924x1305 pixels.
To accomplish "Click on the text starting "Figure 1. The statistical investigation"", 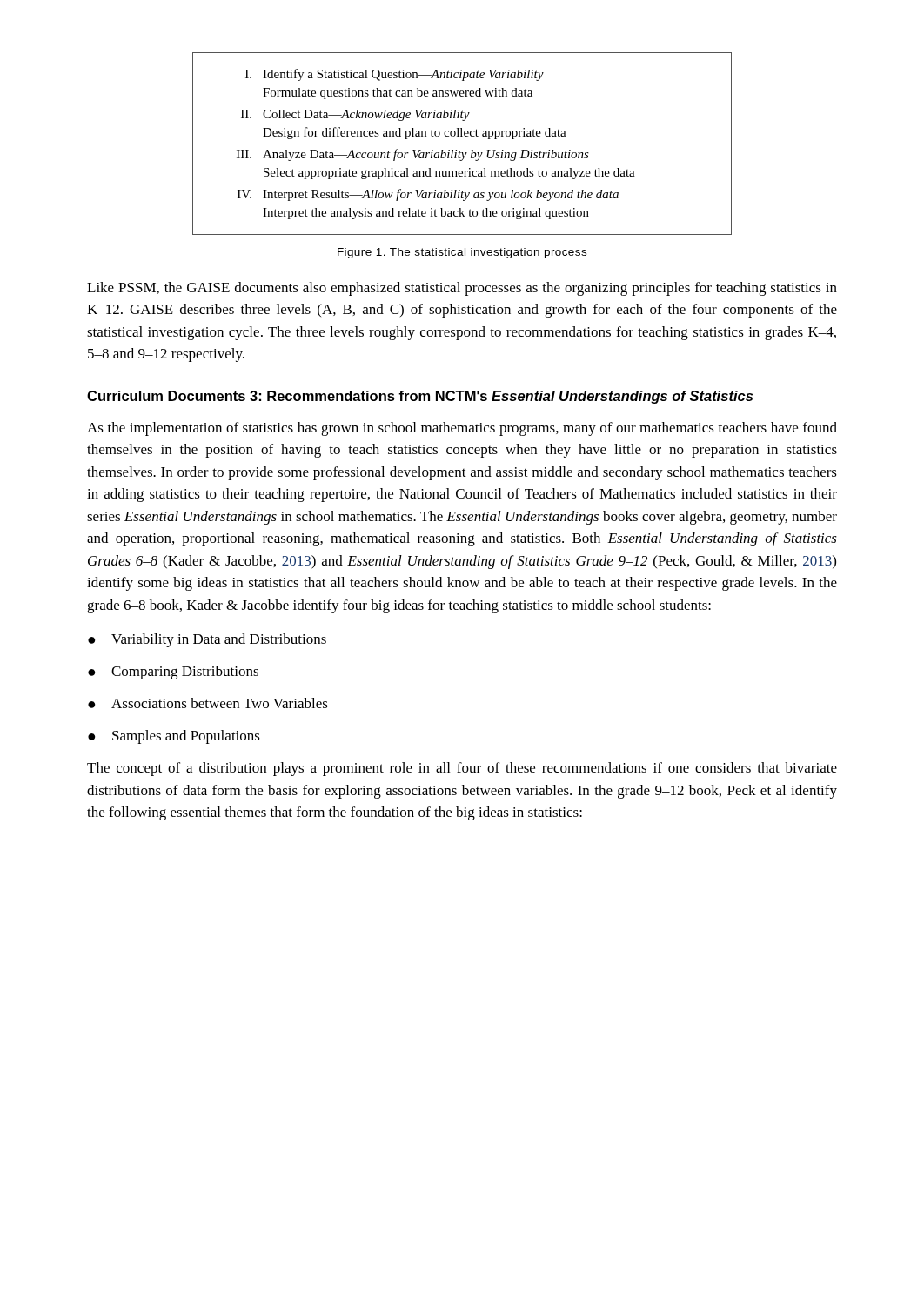I will coord(462,252).
